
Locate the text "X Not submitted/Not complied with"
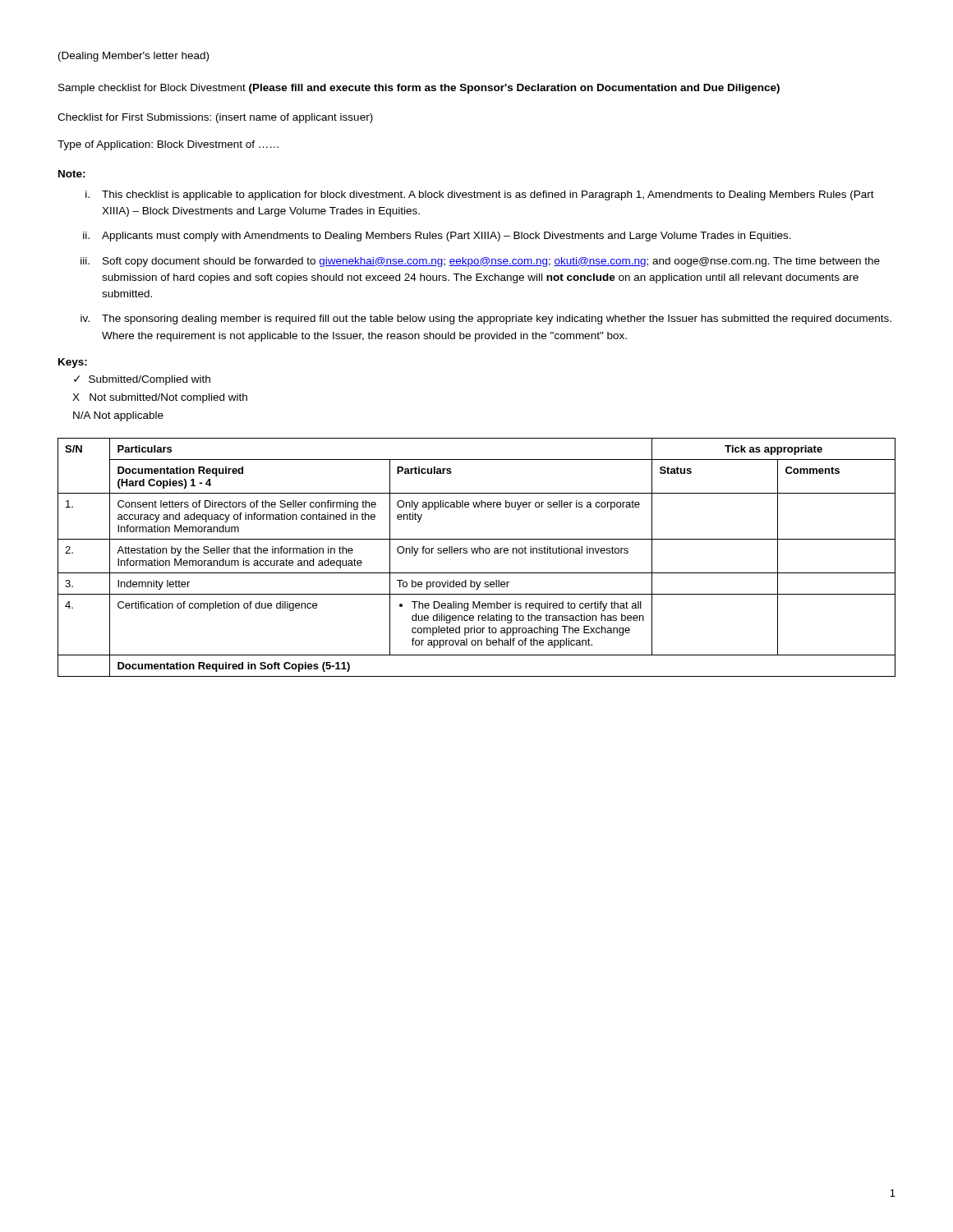160,397
